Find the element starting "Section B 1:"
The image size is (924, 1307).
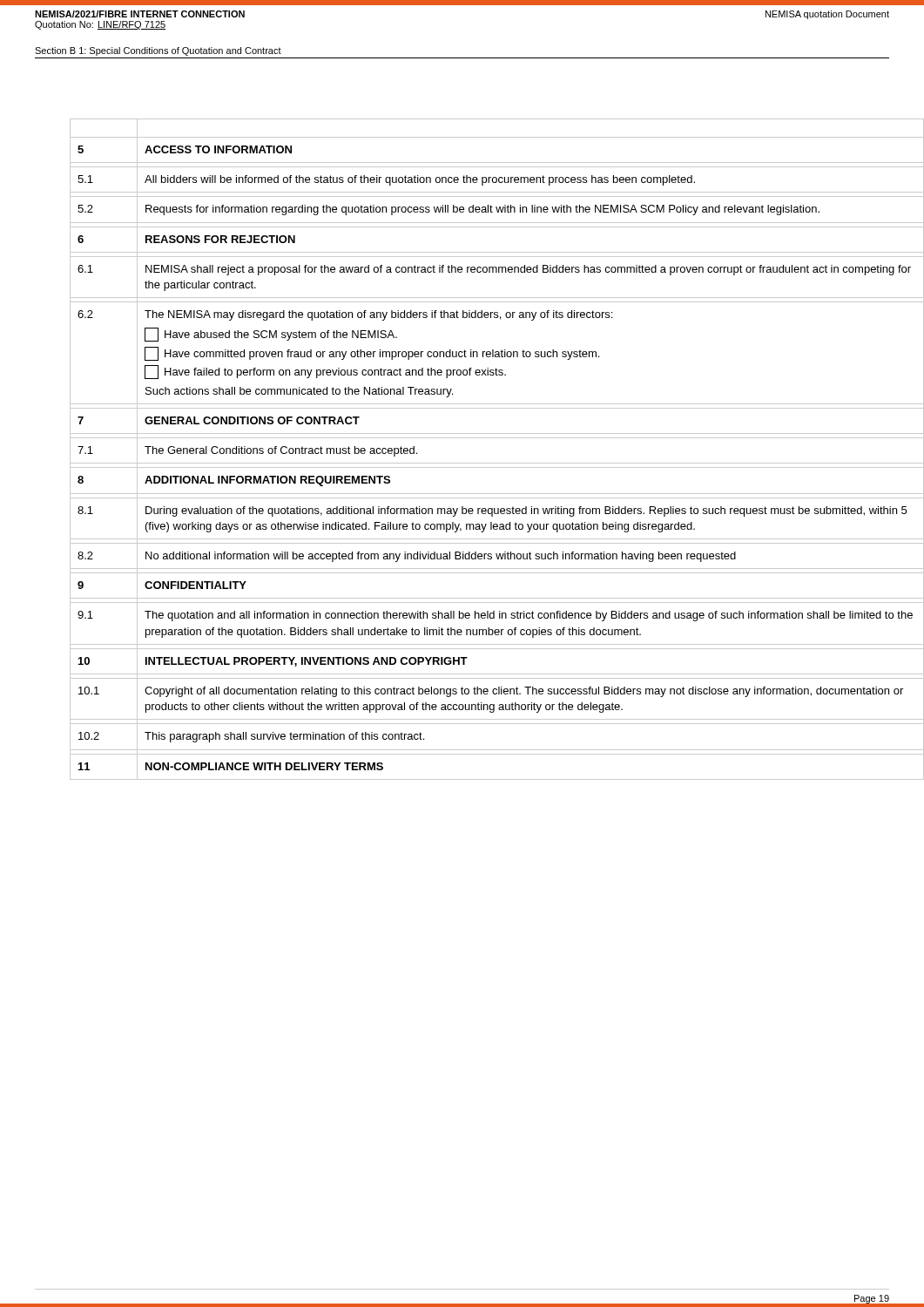(158, 51)
